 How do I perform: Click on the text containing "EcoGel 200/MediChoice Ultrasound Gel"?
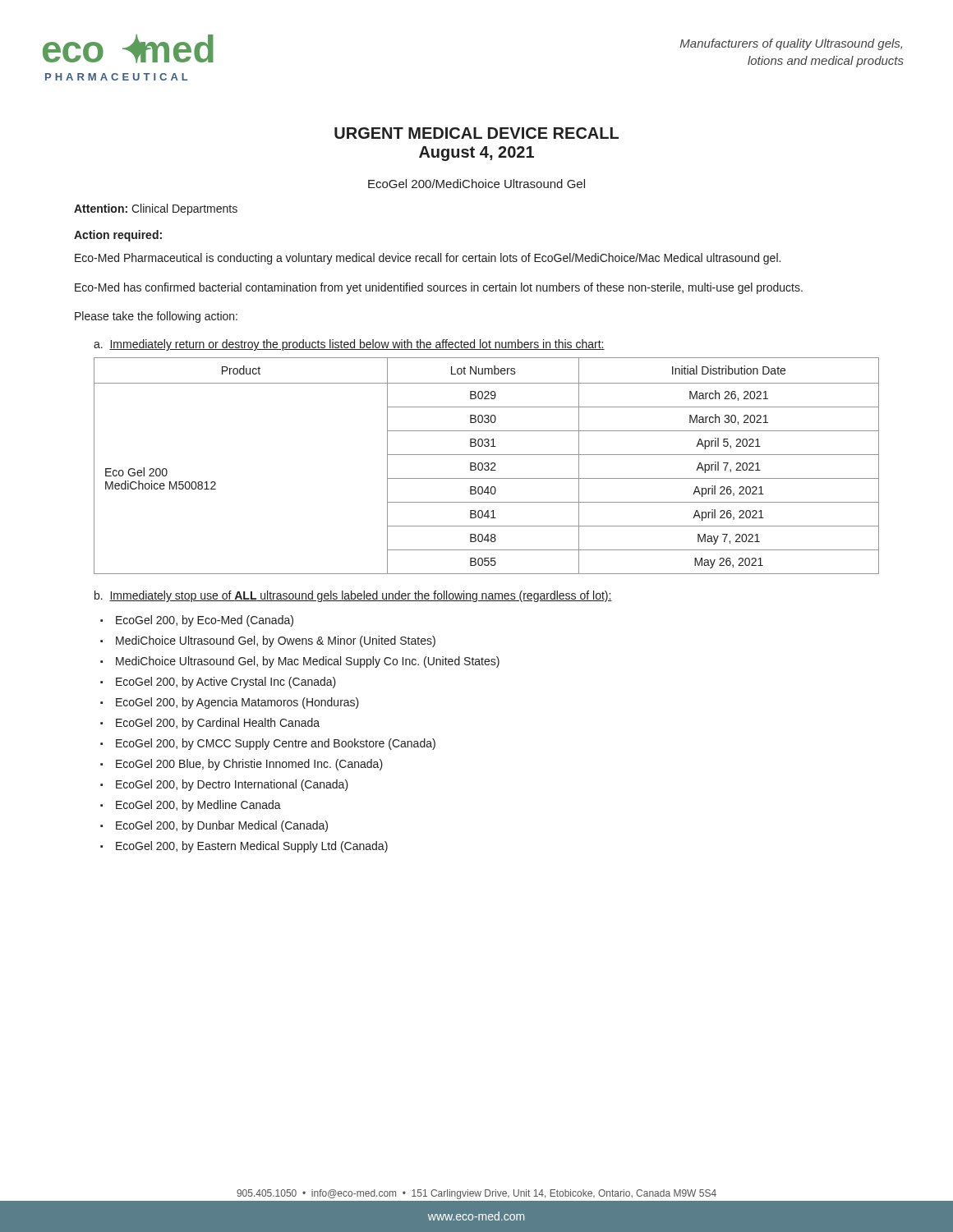(x=476, y=184)
